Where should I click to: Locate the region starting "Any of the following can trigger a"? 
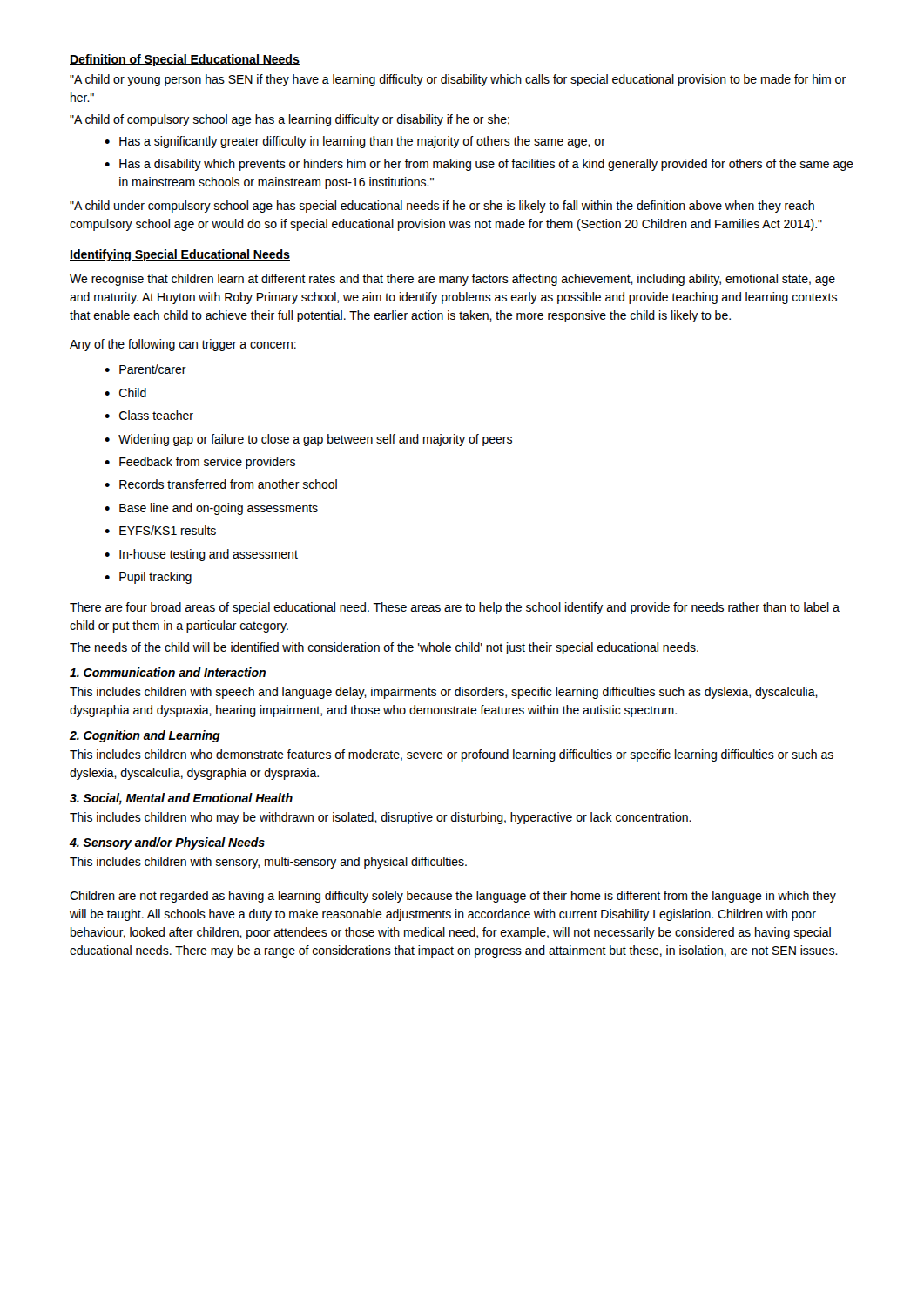[x=183, y=345]
